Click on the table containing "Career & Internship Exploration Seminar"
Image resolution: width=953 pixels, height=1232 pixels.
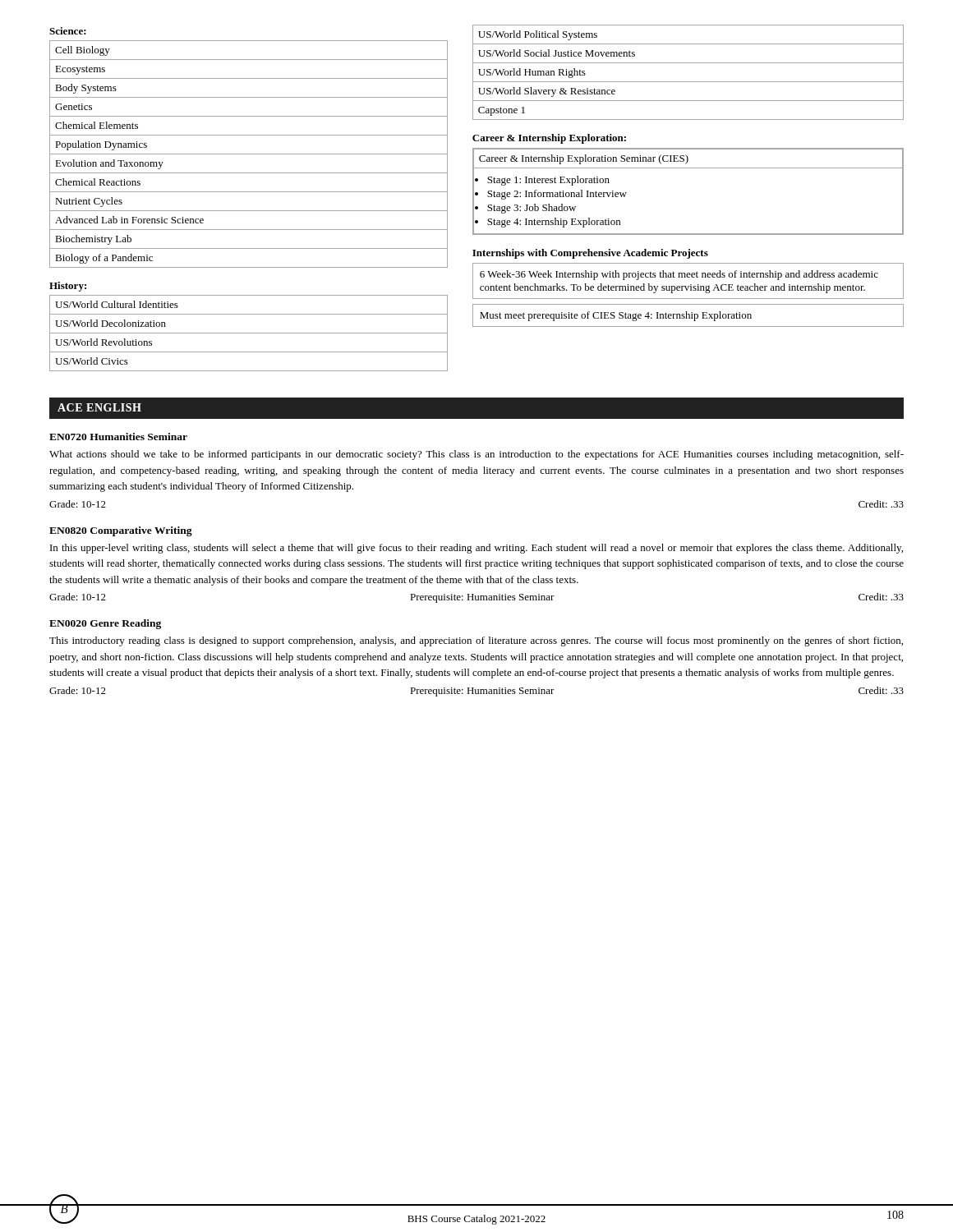pyautogui.click(x=688, y=191)
